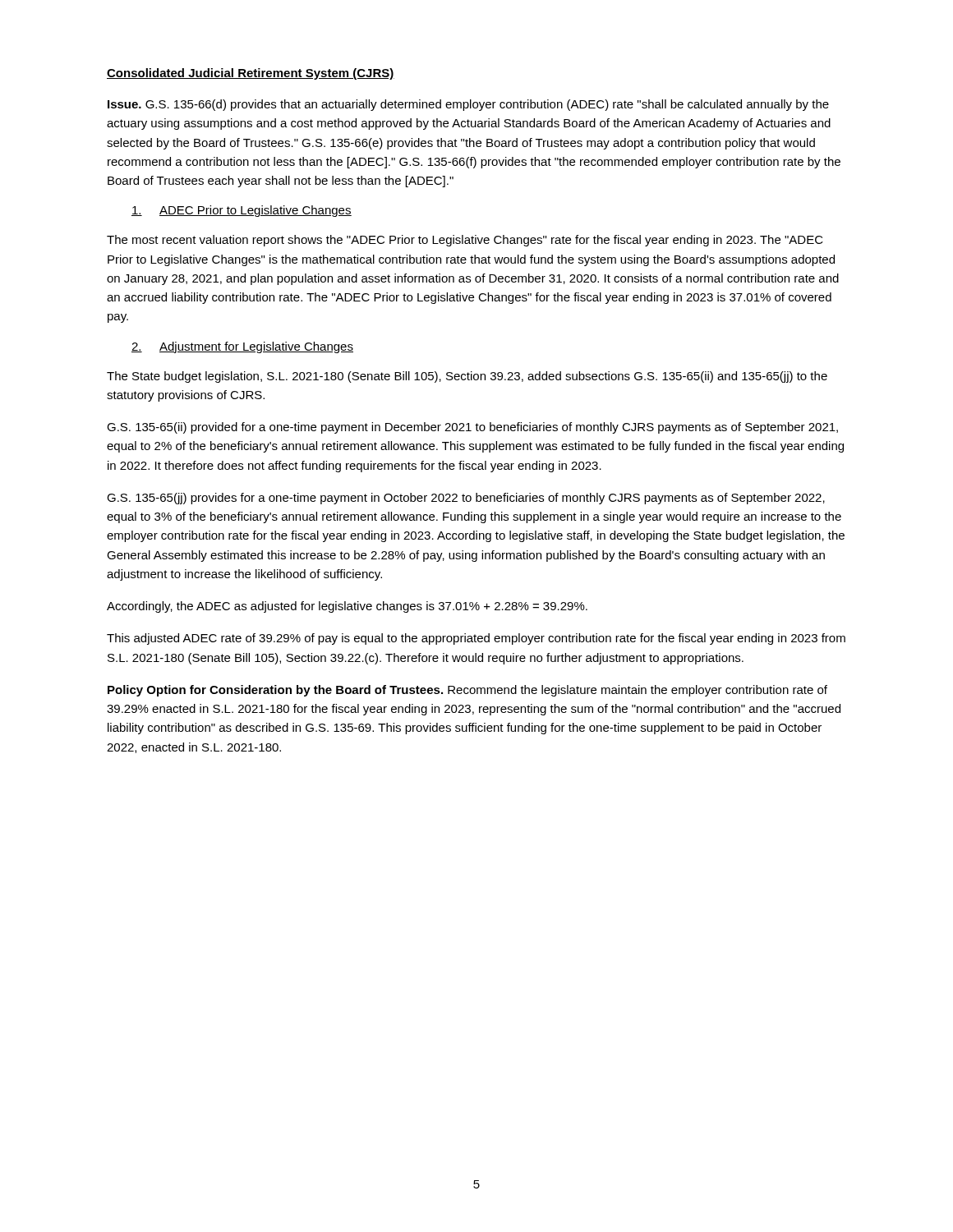Point to the passage starting "2. Adjustment for Legislative Changes"
Image resolution: width=953 pixels, height=1232 pixels.
point(242,346)
